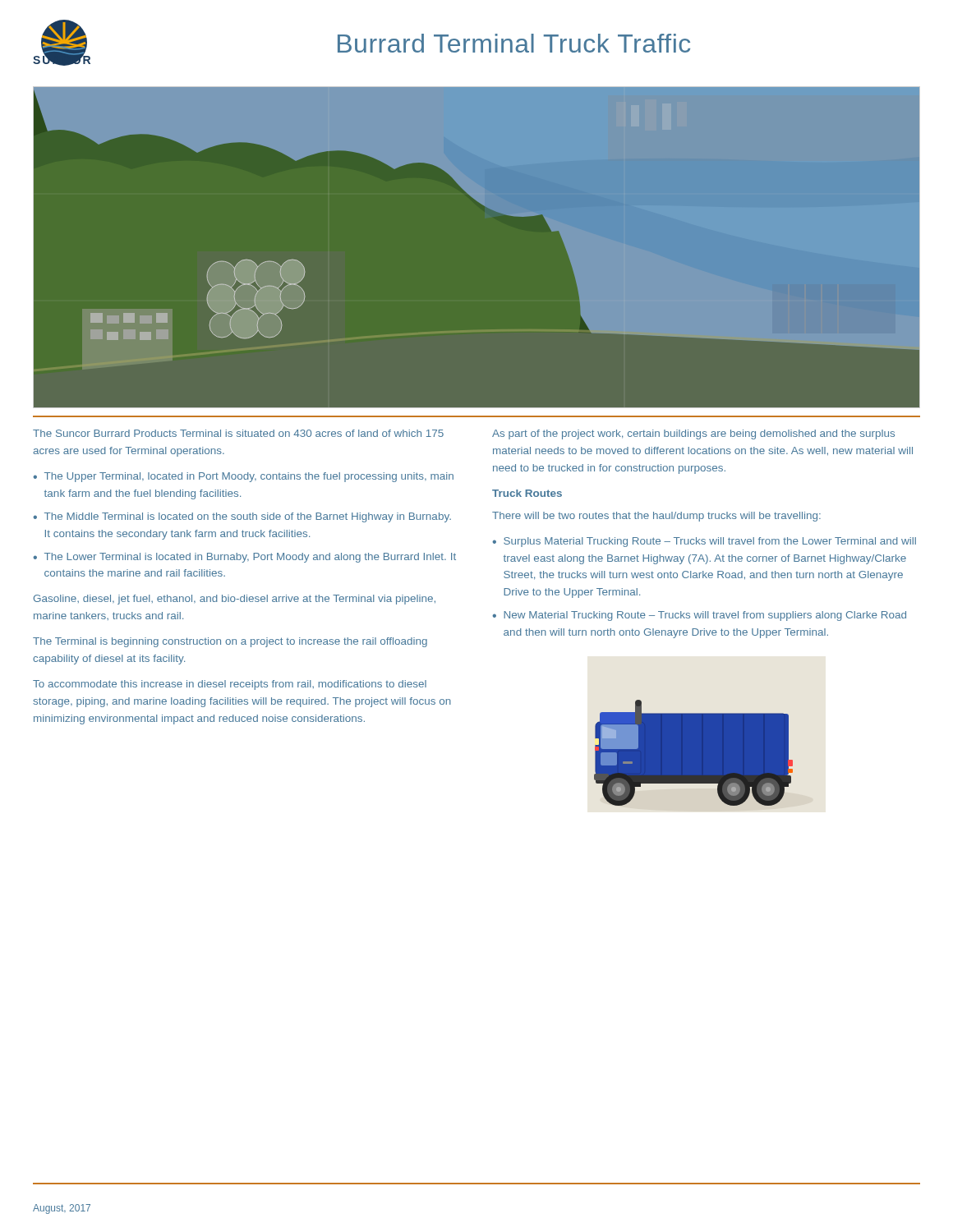Point to the region starting "Gasoline, diesel, jet fuel,"

(247, 608)
